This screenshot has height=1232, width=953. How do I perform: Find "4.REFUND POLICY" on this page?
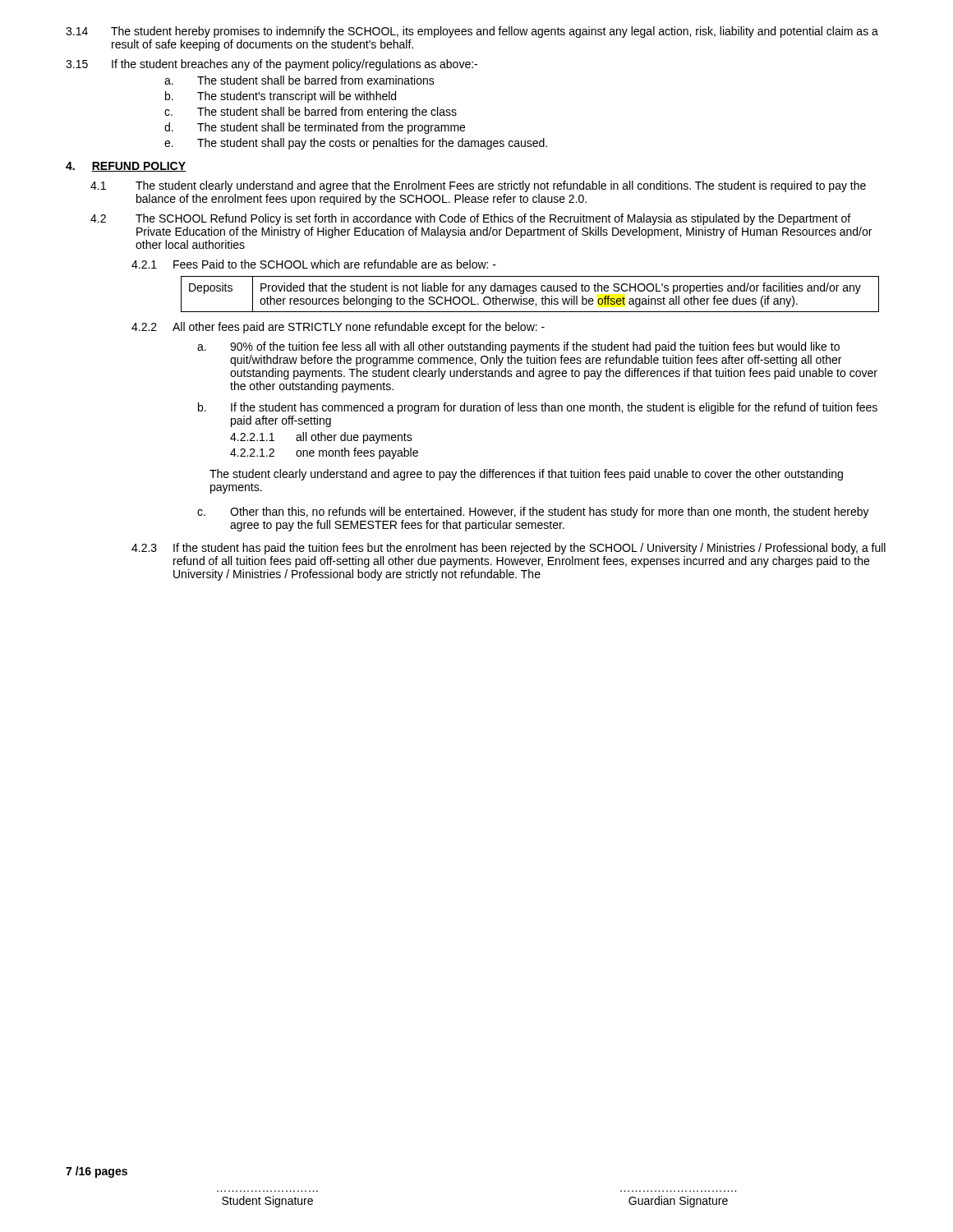tap(126, 166)
